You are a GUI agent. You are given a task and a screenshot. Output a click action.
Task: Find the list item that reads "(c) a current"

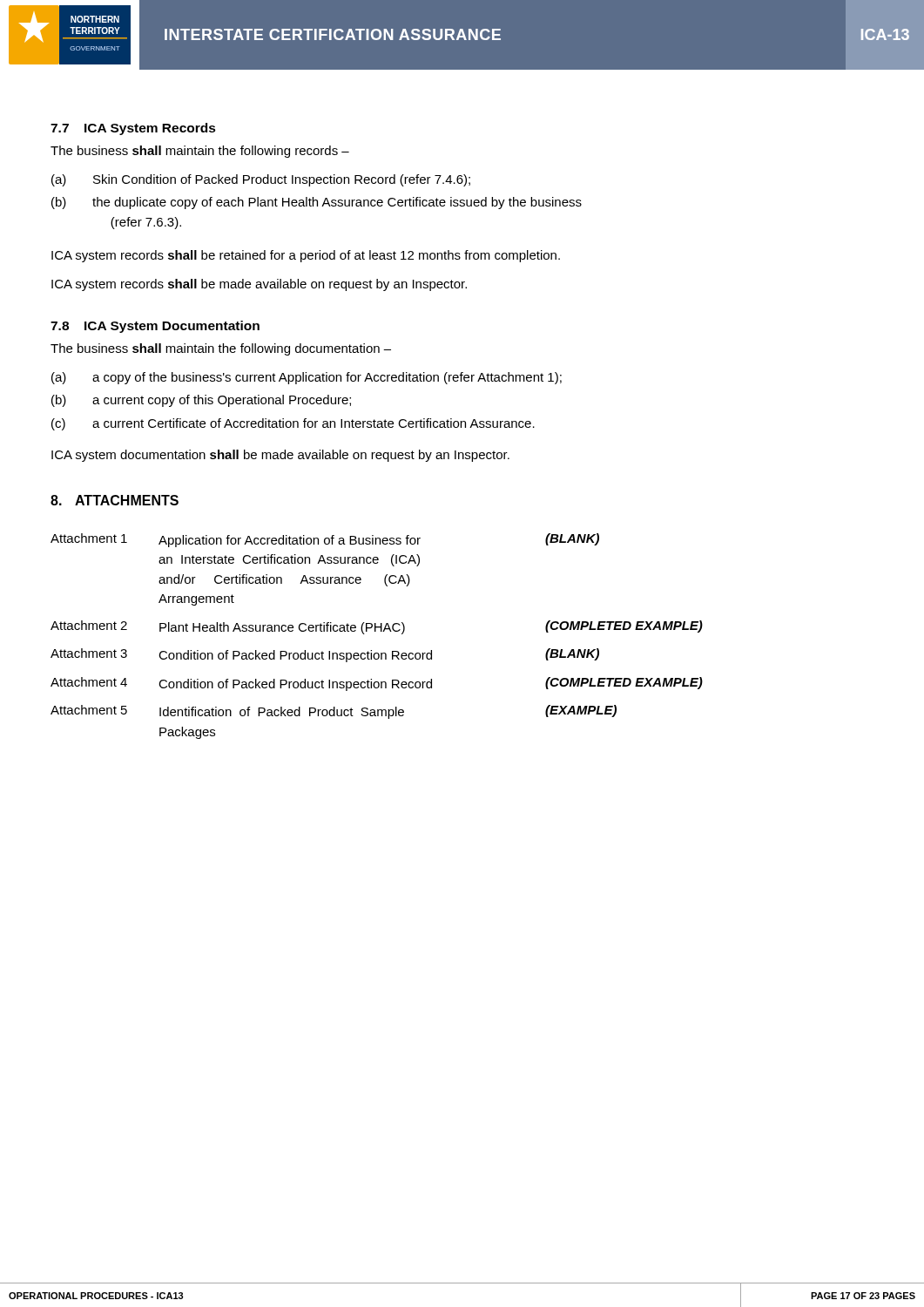462,423
